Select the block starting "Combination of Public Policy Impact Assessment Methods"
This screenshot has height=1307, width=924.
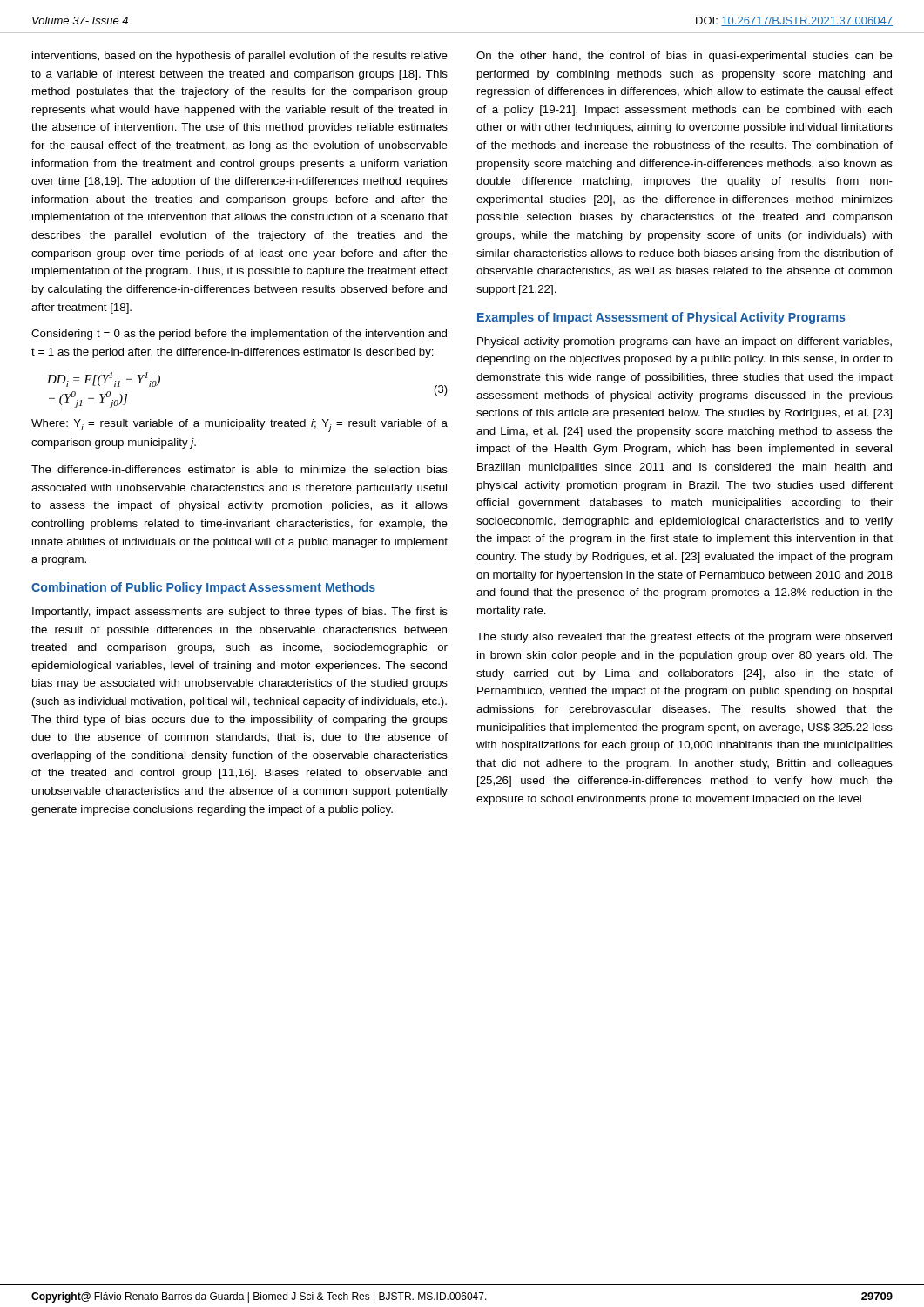coord(203,587)
